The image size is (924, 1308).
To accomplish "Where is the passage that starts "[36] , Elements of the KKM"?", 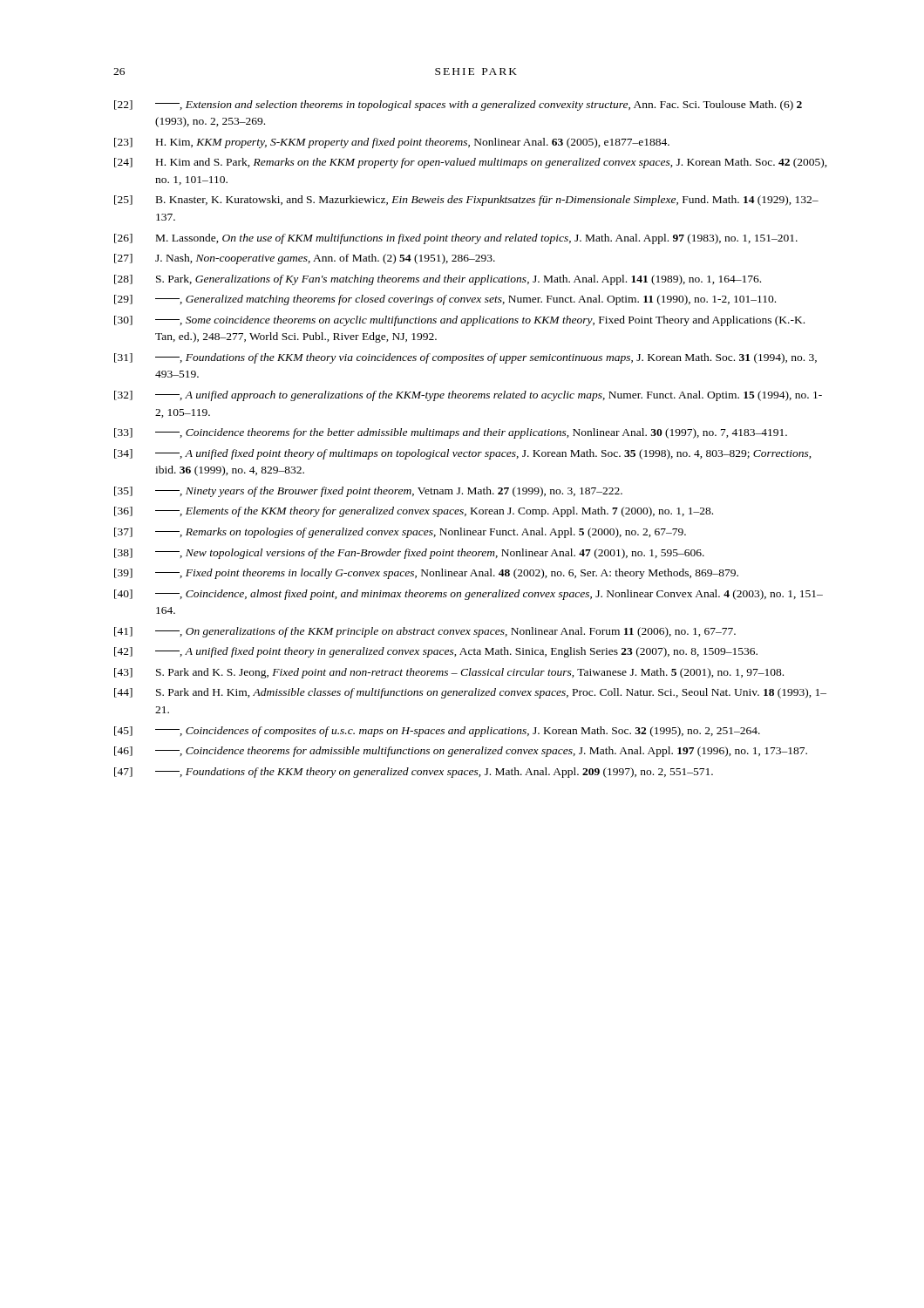I will pyautogui.click(x=471, y=511).
